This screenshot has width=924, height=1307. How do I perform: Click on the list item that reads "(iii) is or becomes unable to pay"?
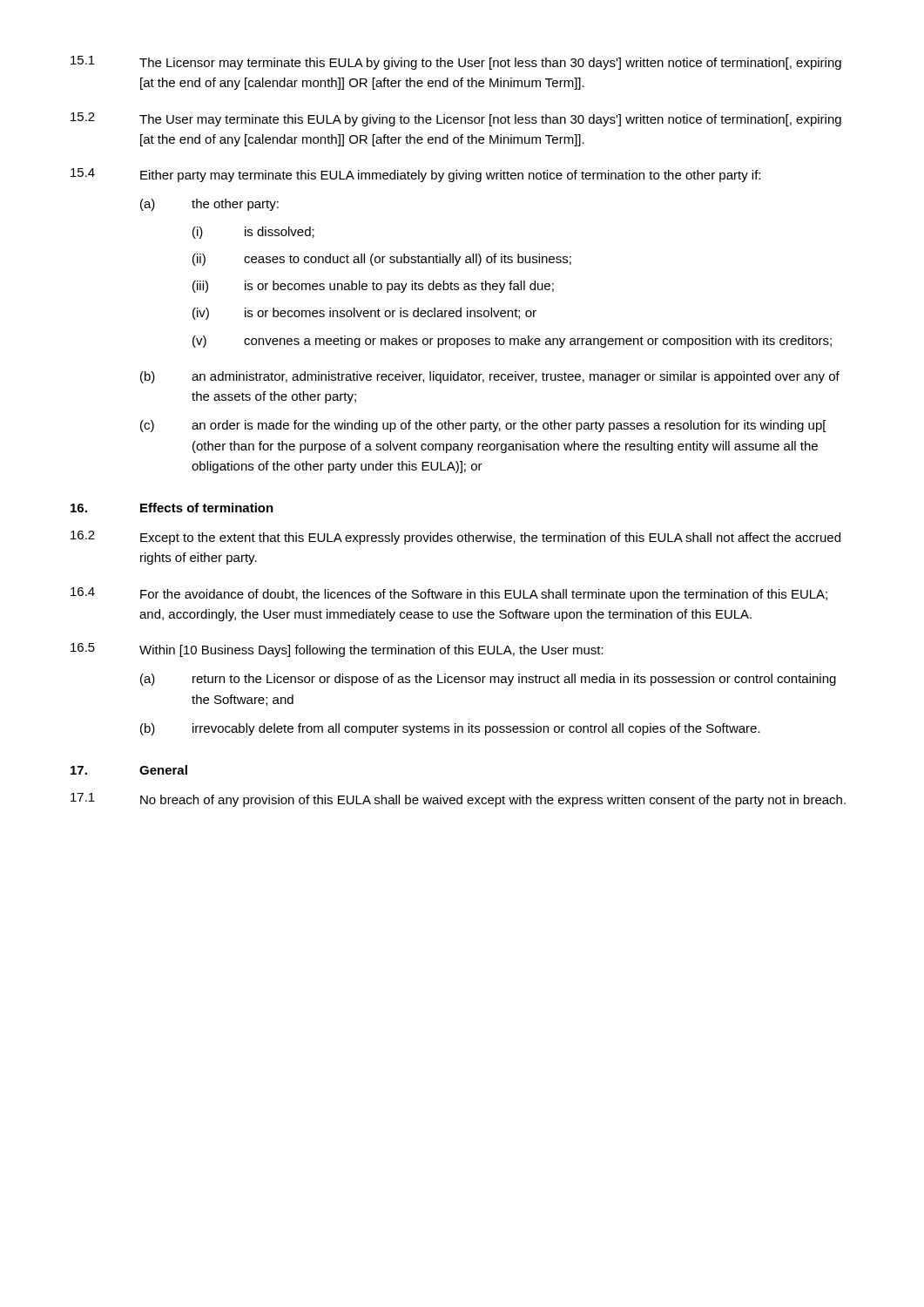point(523,286)
